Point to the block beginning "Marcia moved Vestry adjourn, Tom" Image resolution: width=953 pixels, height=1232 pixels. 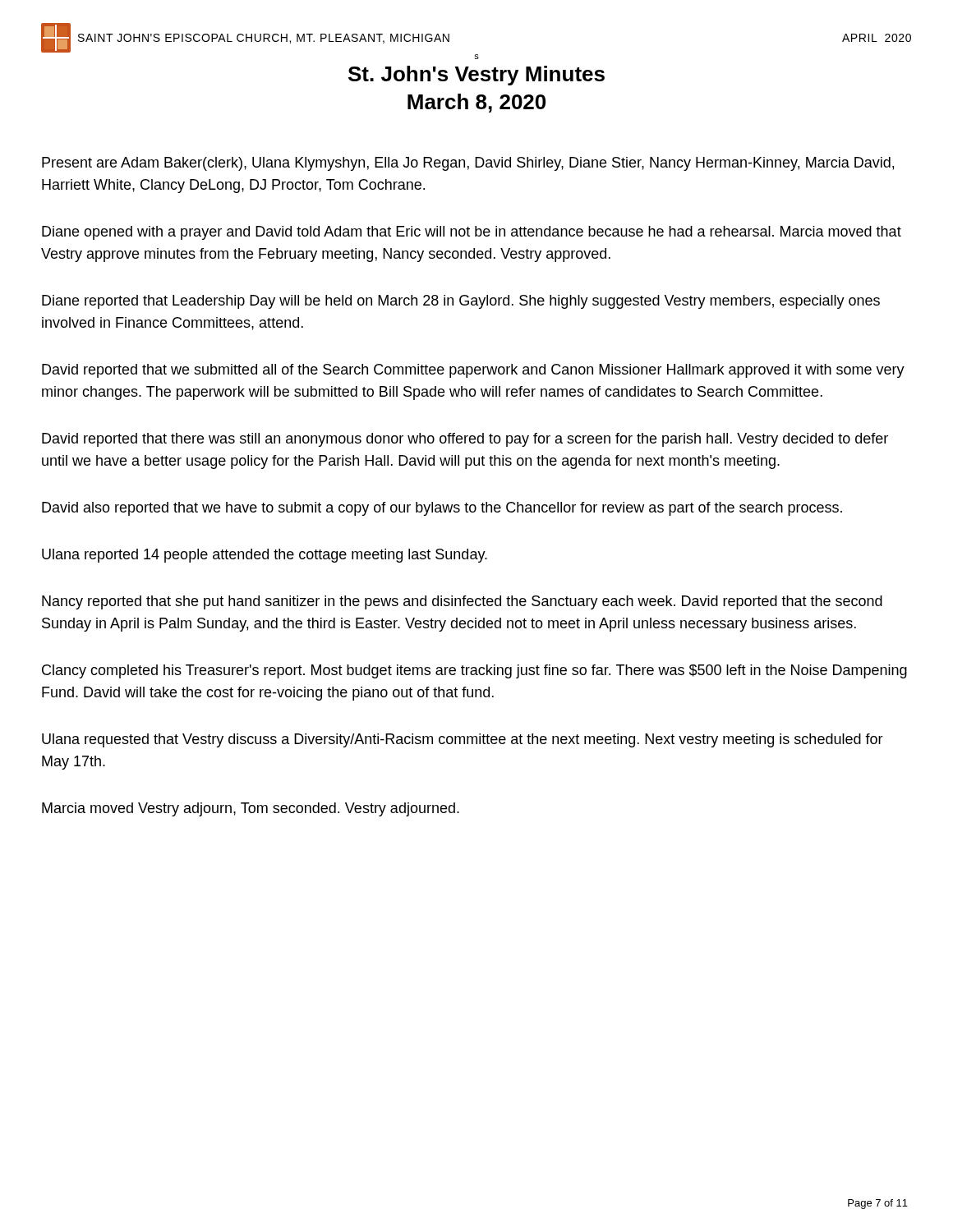[x=251, y=808]
